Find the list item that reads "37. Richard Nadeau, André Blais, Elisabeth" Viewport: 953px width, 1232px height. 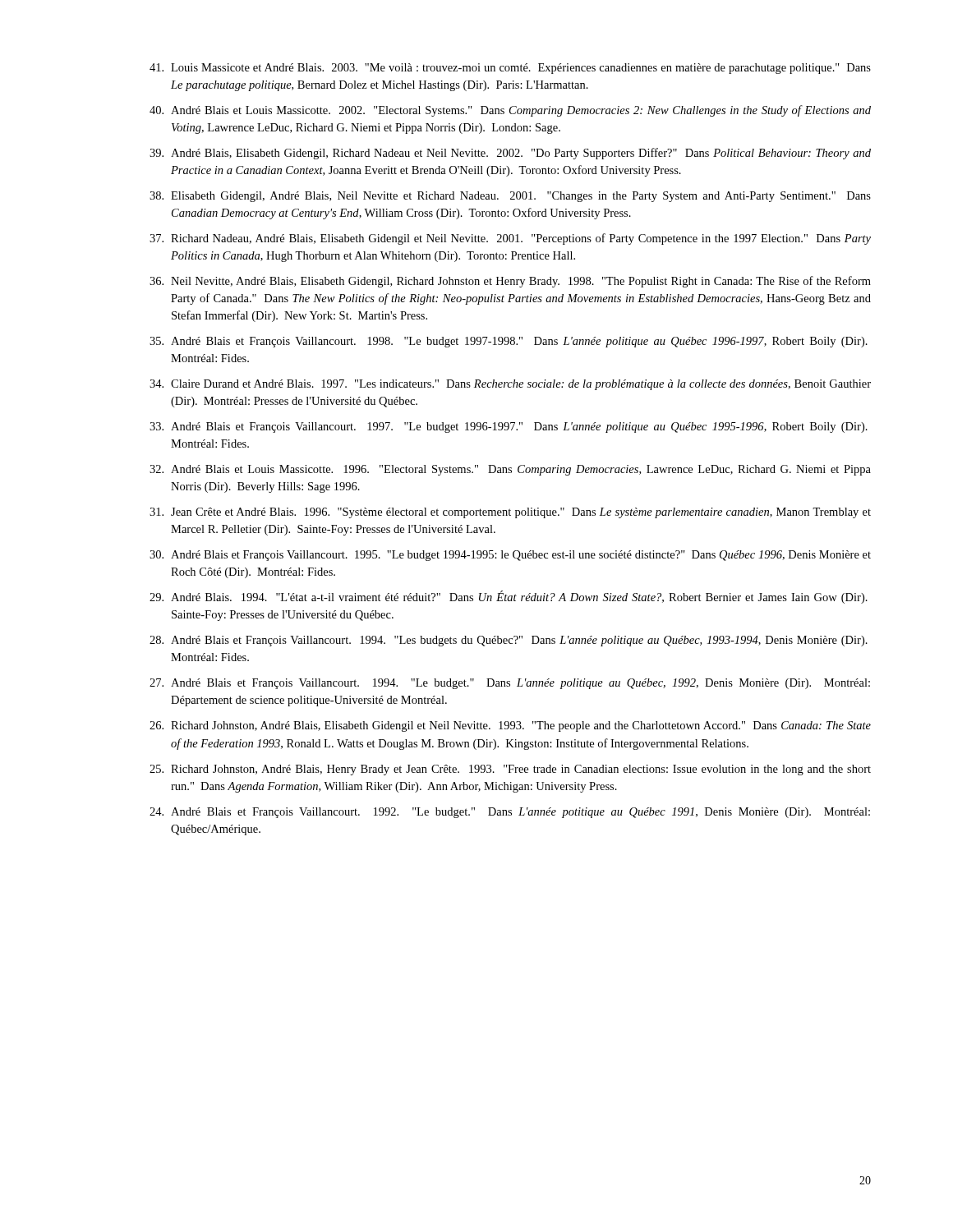(496, 247)
